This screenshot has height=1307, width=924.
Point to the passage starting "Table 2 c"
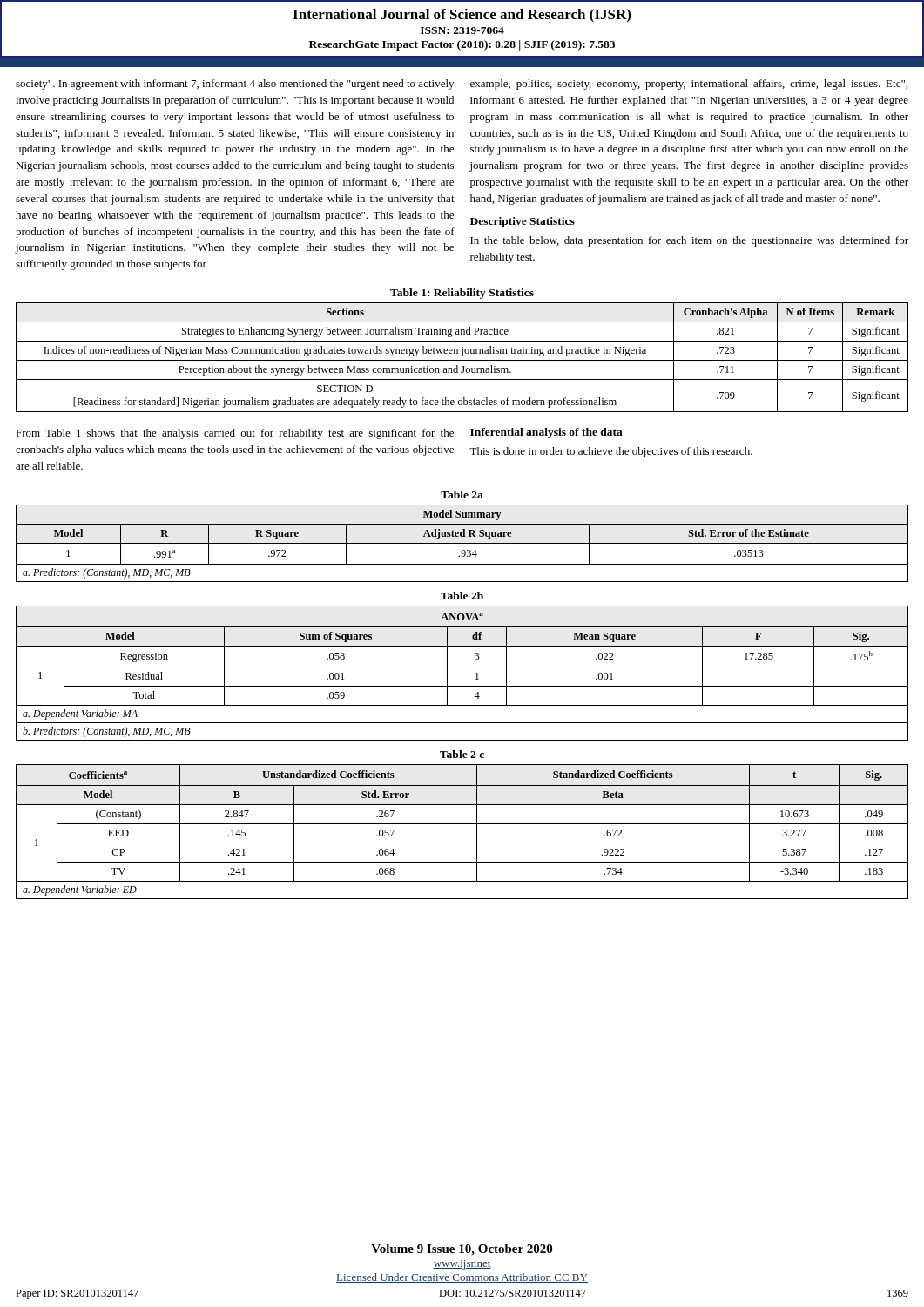462,754
